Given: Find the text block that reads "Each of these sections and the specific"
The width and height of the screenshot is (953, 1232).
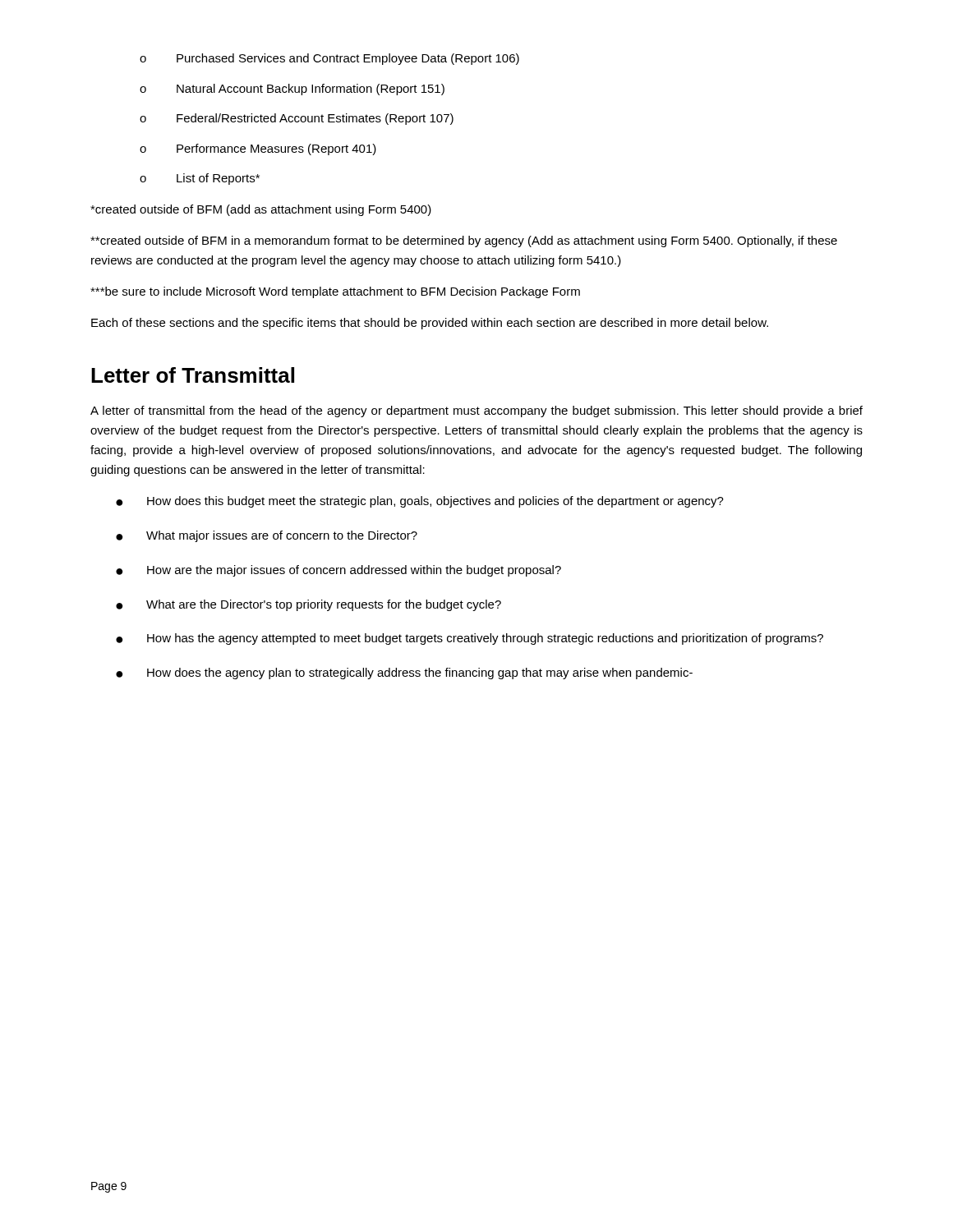Looking at the screenshot, I should click(430, 322).
